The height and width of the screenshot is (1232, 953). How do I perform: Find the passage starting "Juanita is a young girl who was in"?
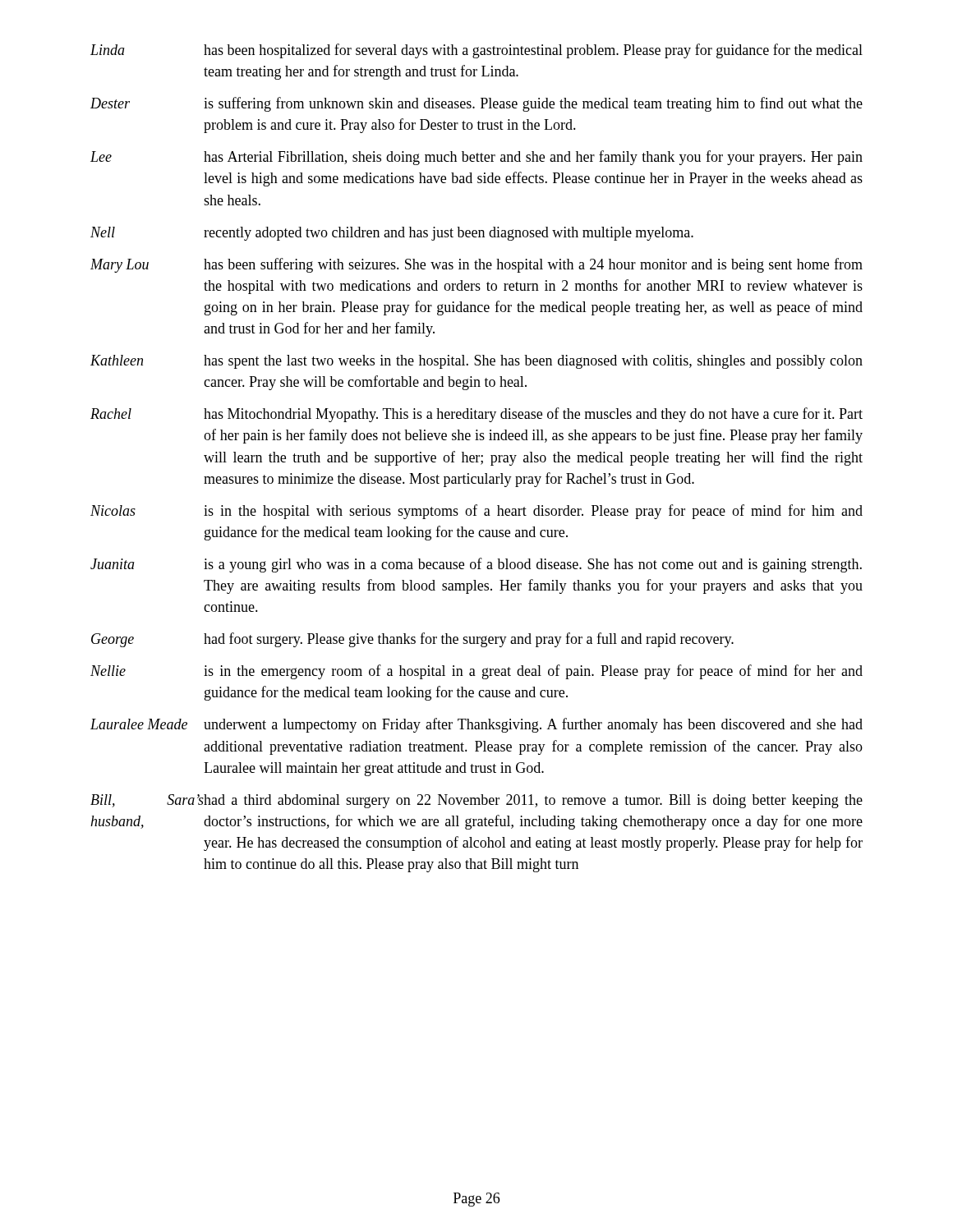[476, 586]
